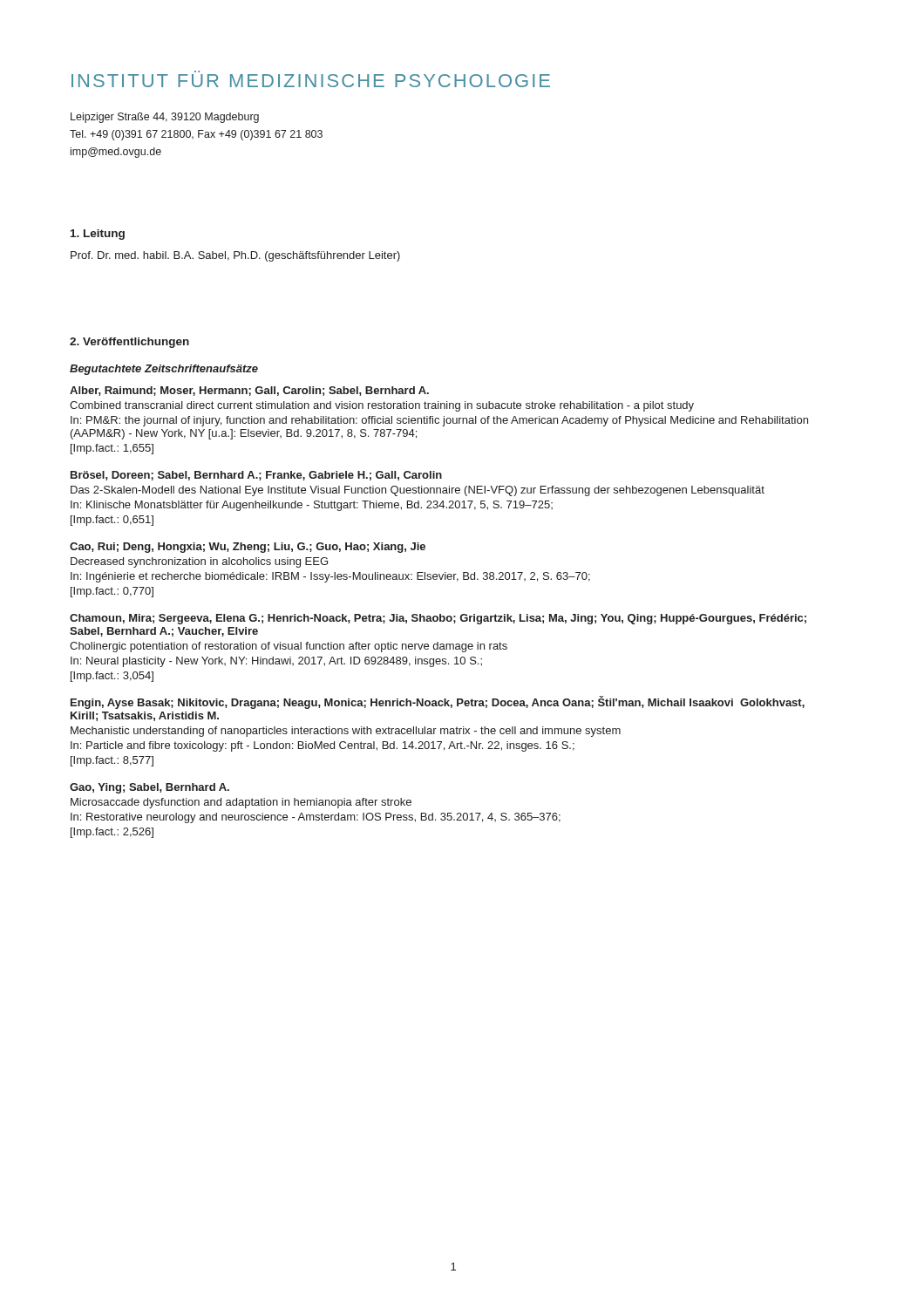Click on the passage starting "Cao, Rui; Deng, Hongxia; Wu, Zheng; Liu,"
The image size is (924, 1308).
coord(453,569)
